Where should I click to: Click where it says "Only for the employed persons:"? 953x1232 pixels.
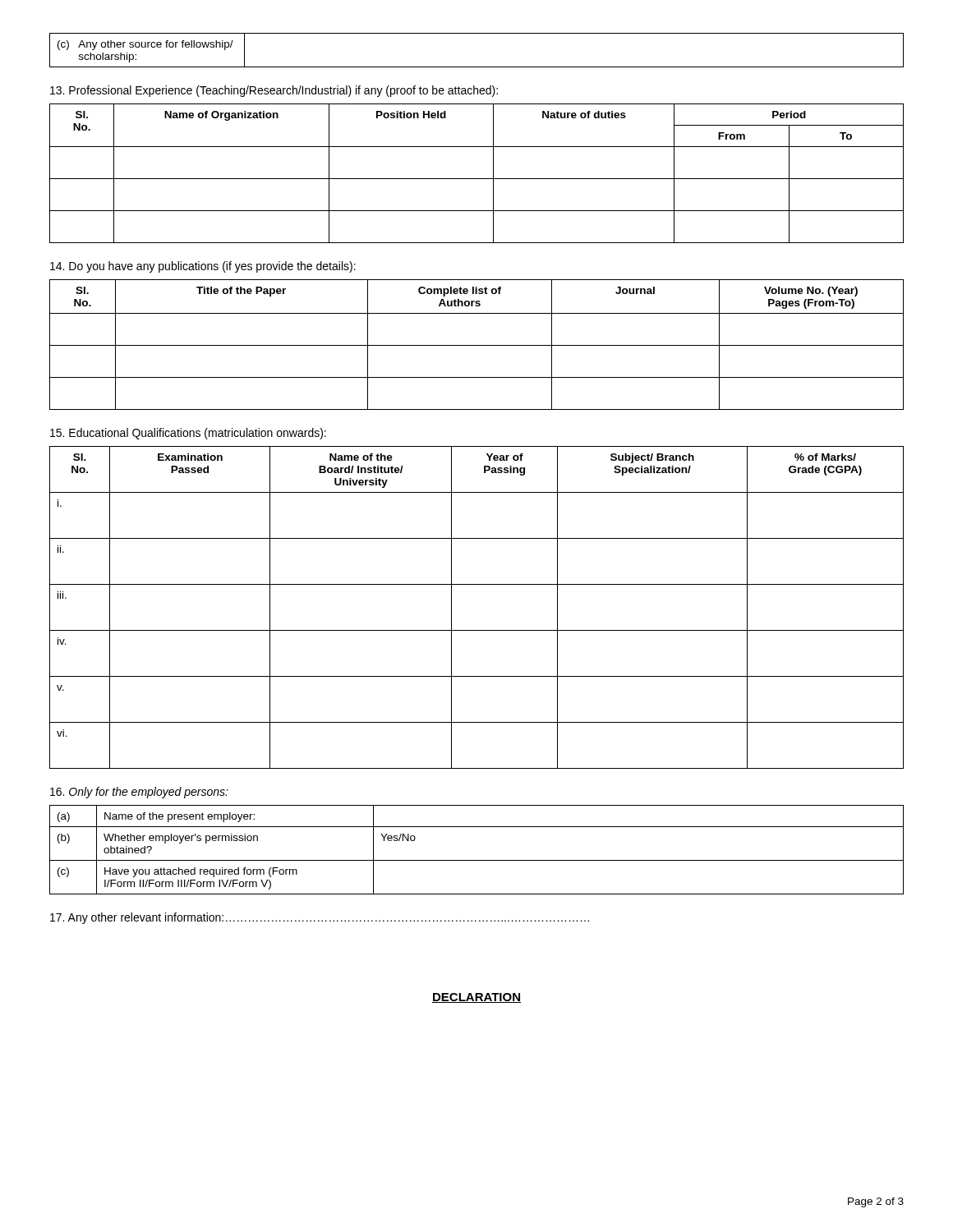click(139, 792)
